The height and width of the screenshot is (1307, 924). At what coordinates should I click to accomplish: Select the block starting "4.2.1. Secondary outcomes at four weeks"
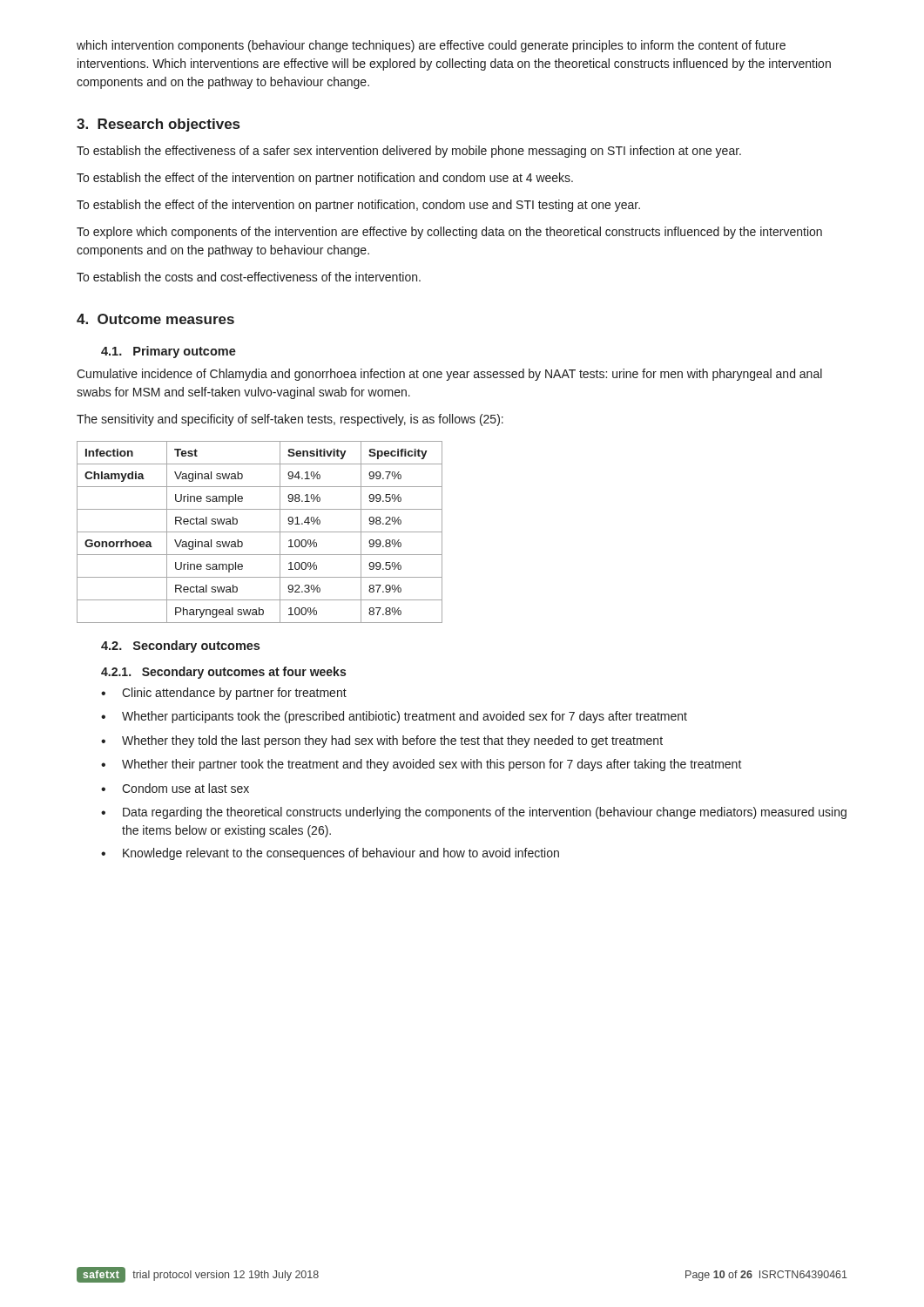(x=224, y=672)
